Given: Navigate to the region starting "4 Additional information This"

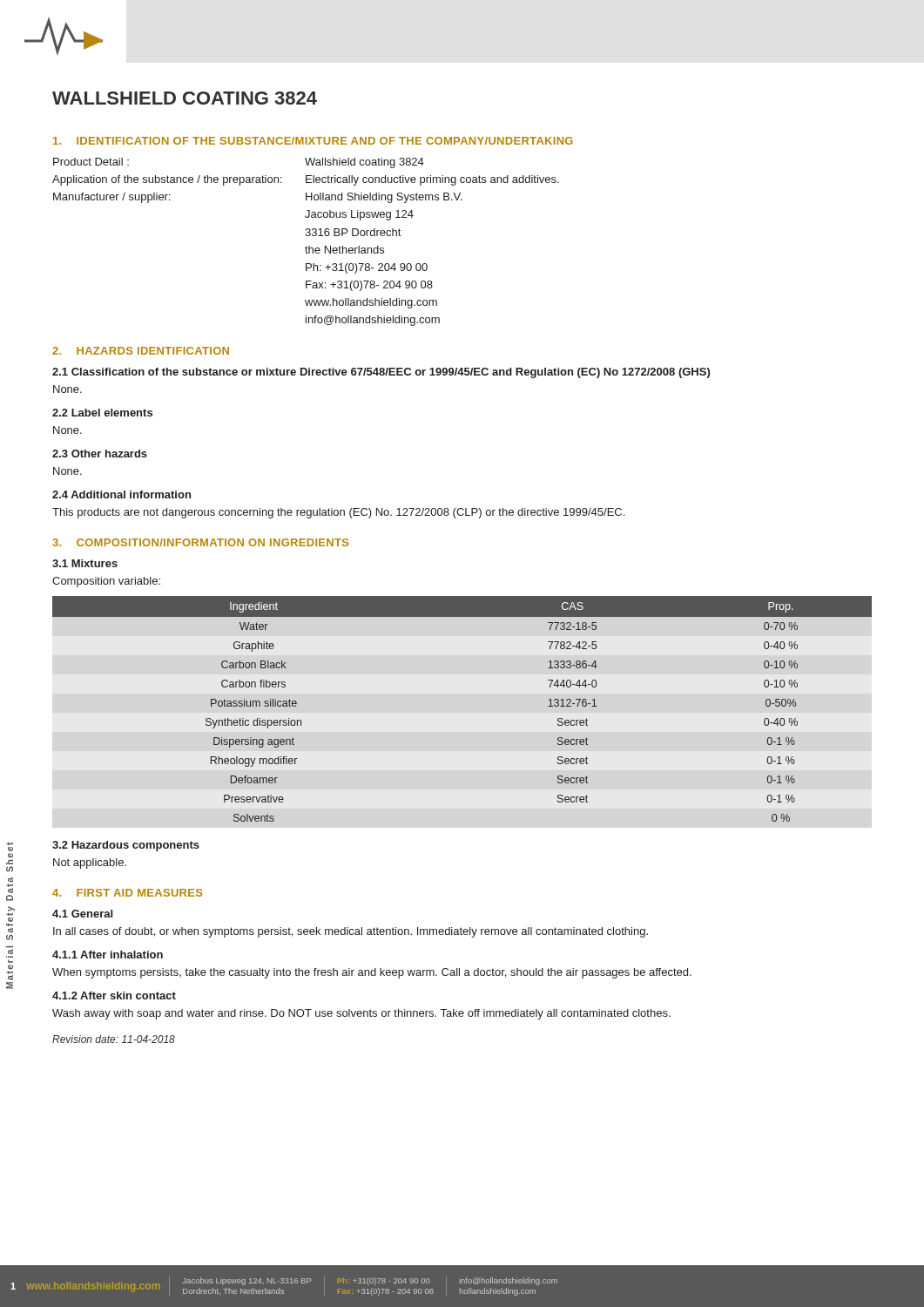Looking at the screenshot, I should point(339,503).
